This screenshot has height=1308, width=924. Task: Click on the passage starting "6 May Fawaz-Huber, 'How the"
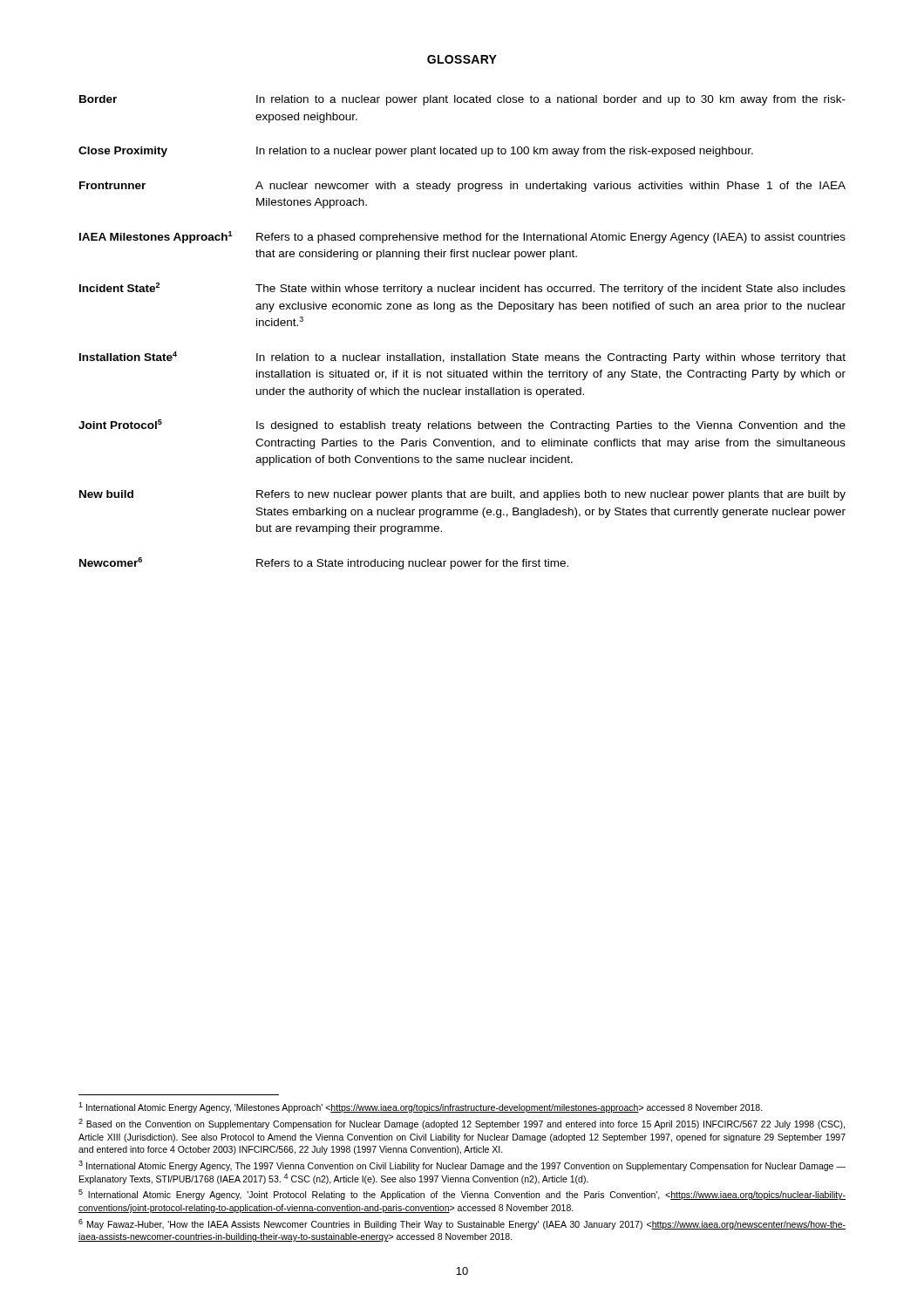point(462,1230)
